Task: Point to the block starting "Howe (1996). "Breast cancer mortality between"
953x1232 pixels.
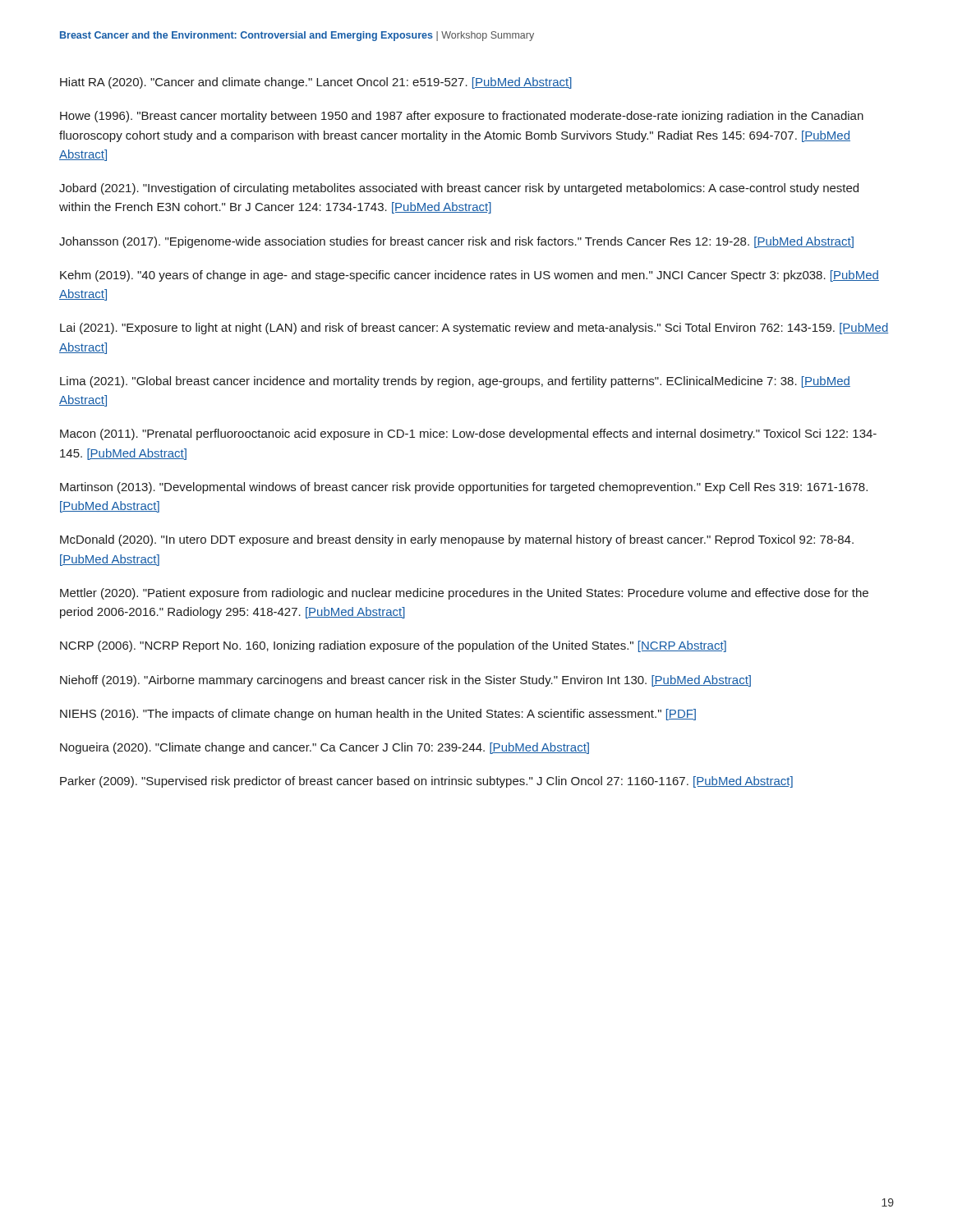Action: coord(461,135)
